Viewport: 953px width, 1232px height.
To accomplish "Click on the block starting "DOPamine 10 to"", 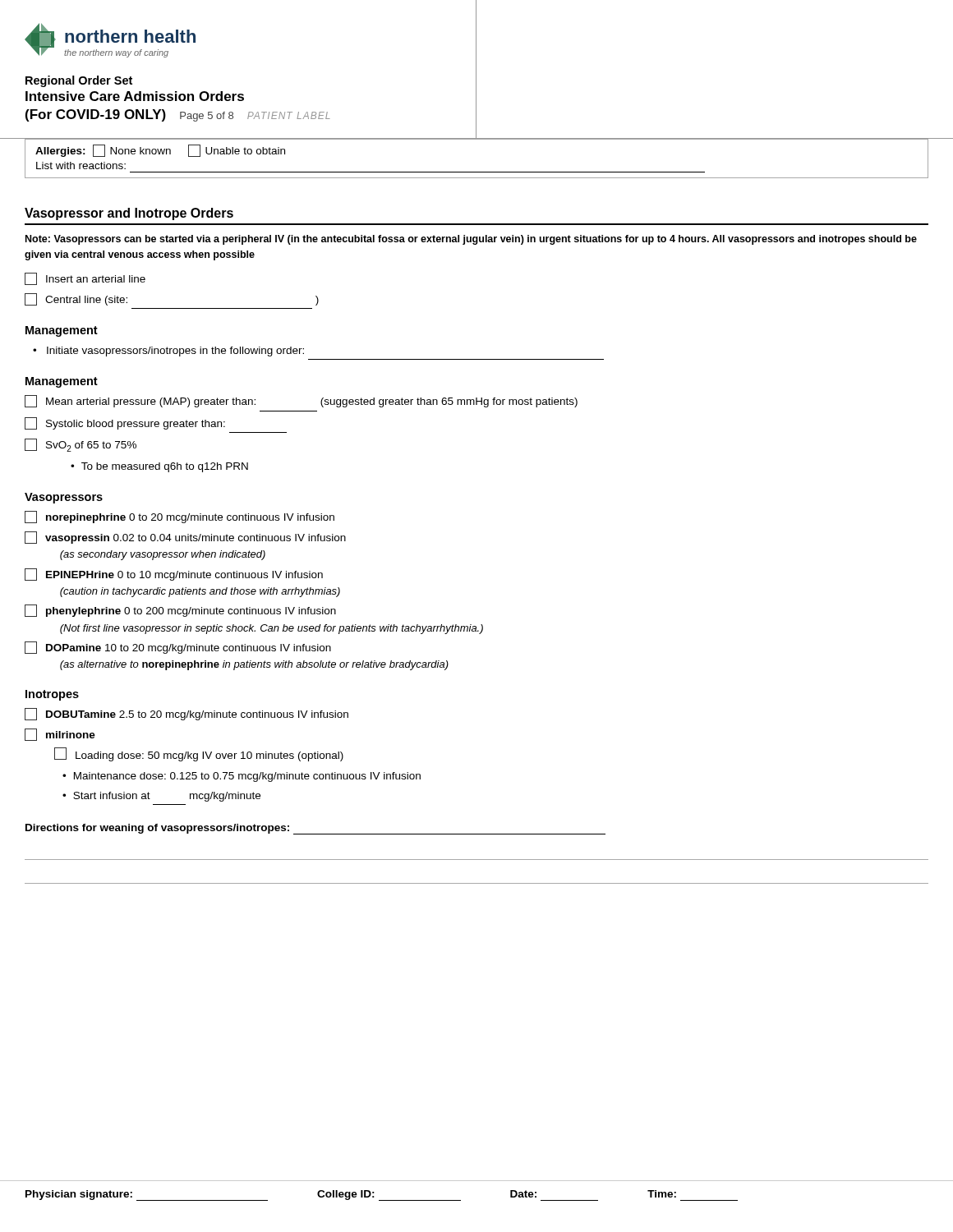I will pyautogui.click(x=245, y=656).
